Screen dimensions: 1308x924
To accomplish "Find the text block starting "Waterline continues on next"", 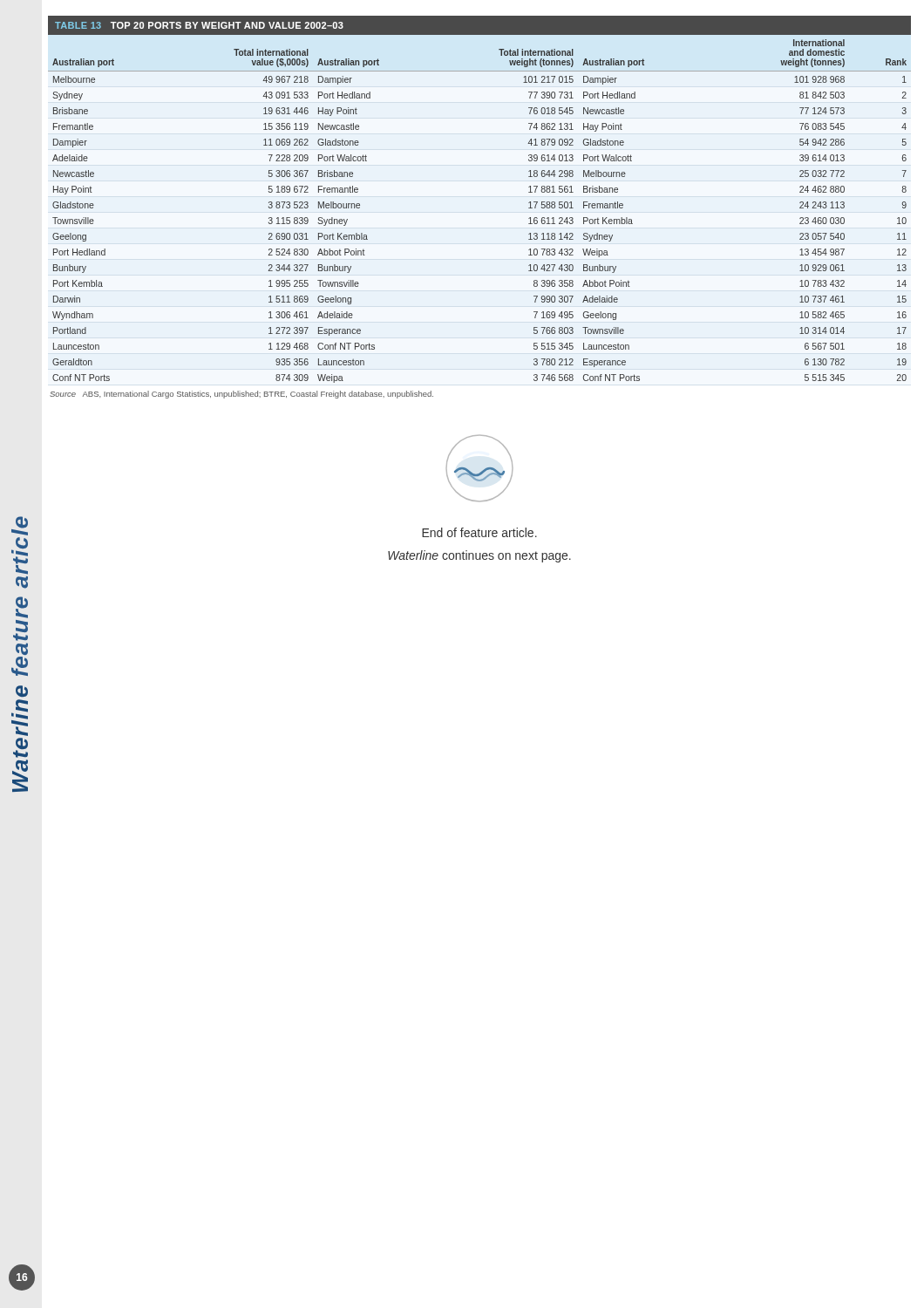I will click(479, 555).
